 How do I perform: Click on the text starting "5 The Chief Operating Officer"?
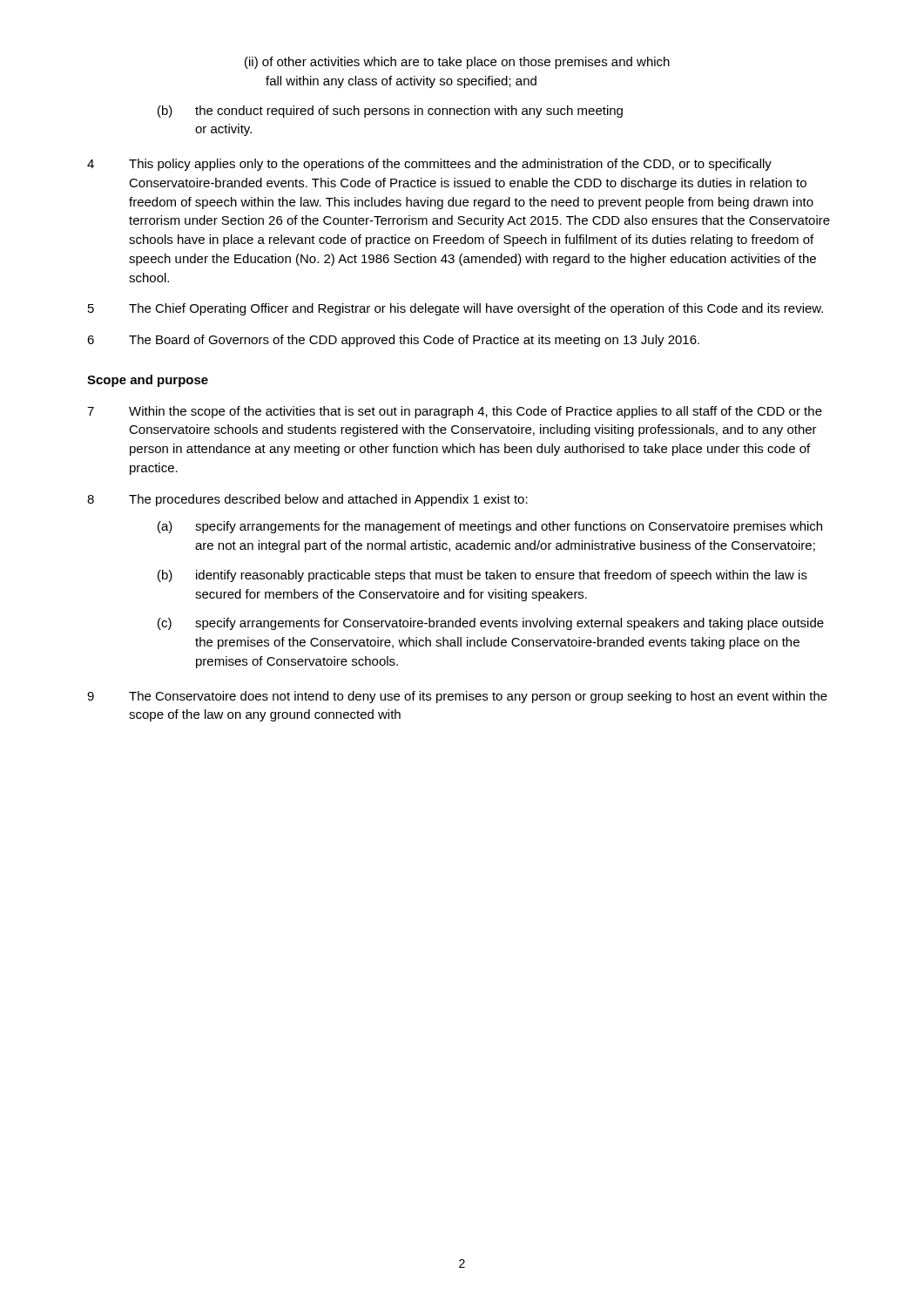click(x=462, y=309)
